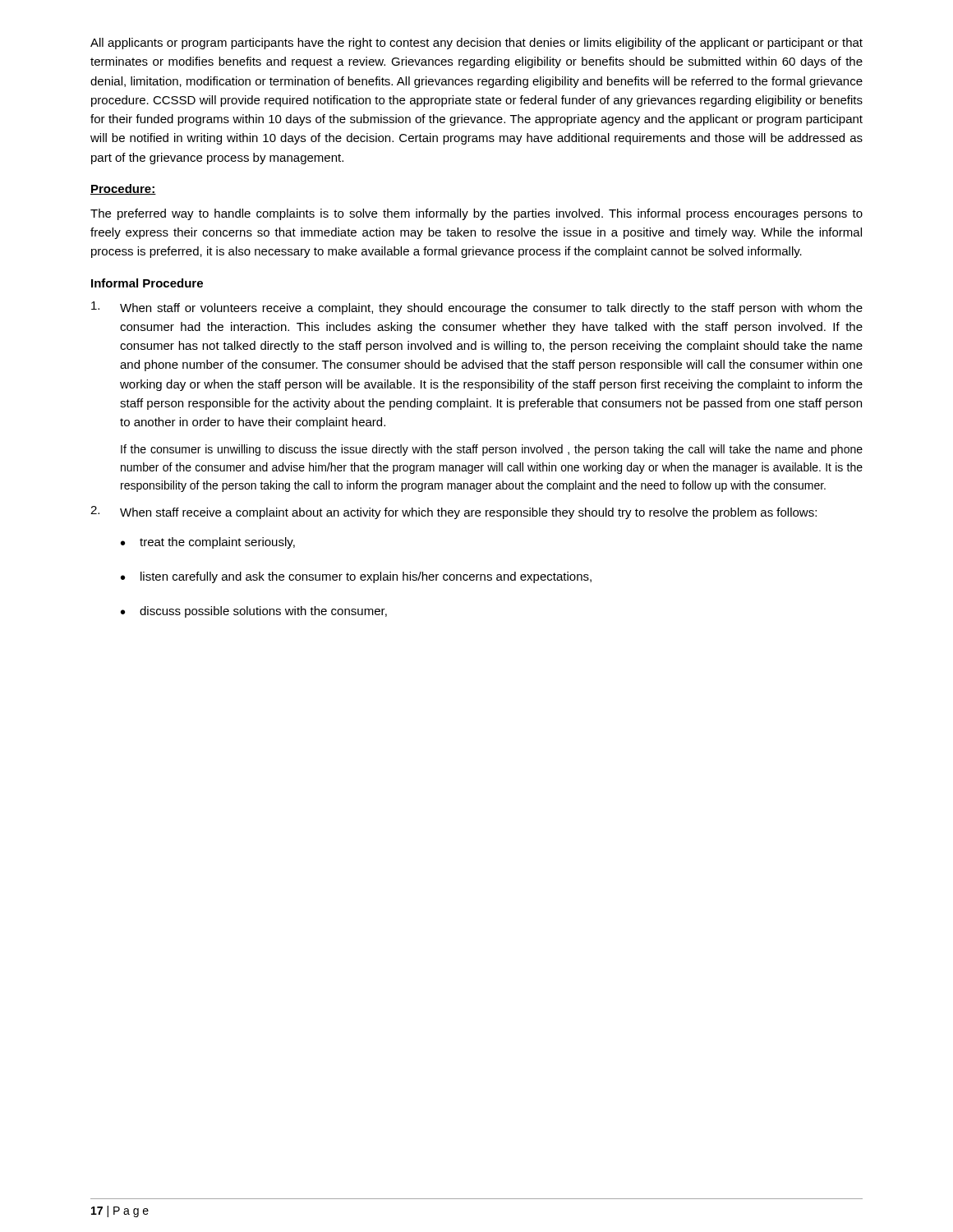Point to the block beginning "• discuss possible solutions with"
The width and height of the screenshot is (953, 1232).
coord(254,612)
